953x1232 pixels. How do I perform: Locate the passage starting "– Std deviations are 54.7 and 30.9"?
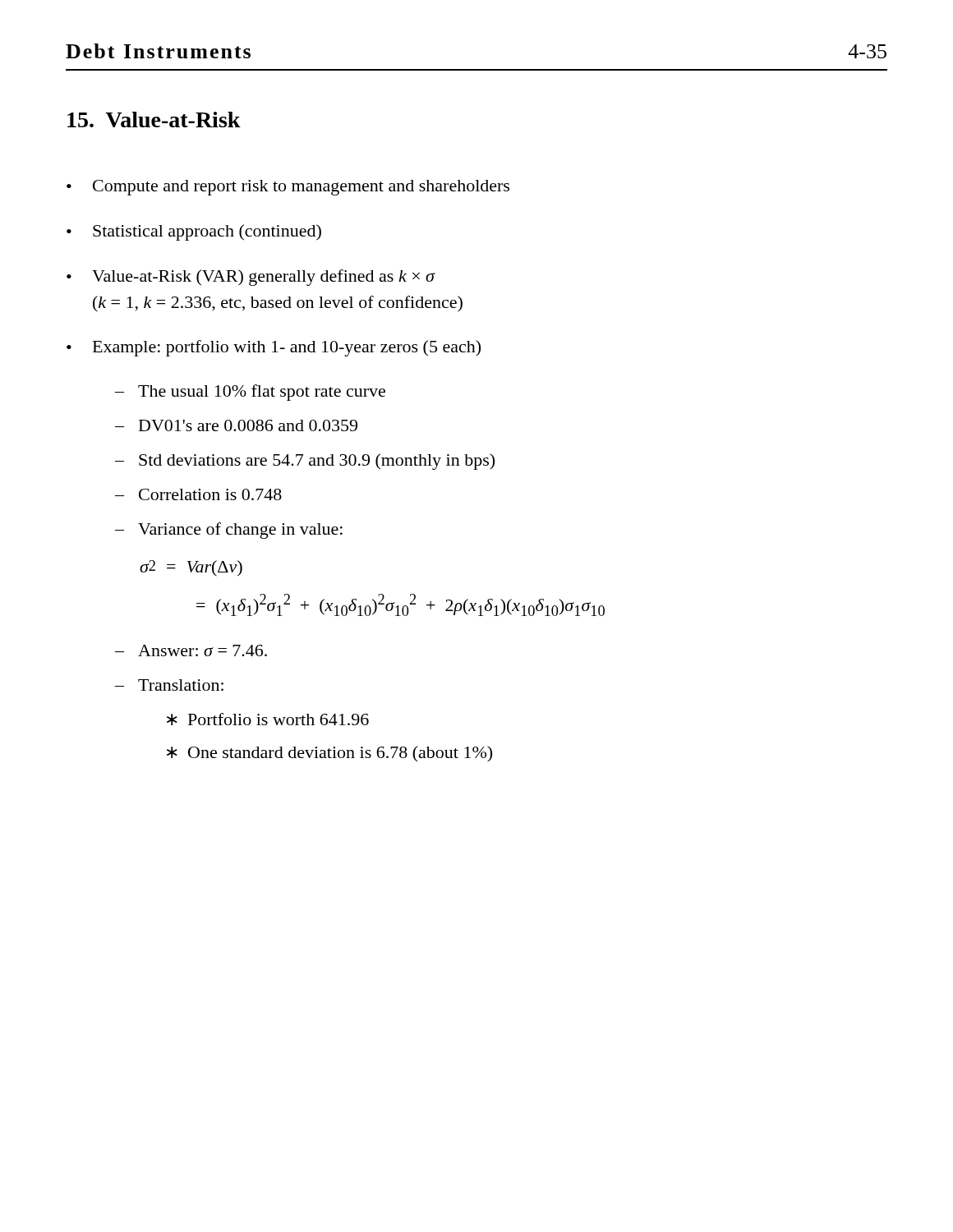[501, 460]
